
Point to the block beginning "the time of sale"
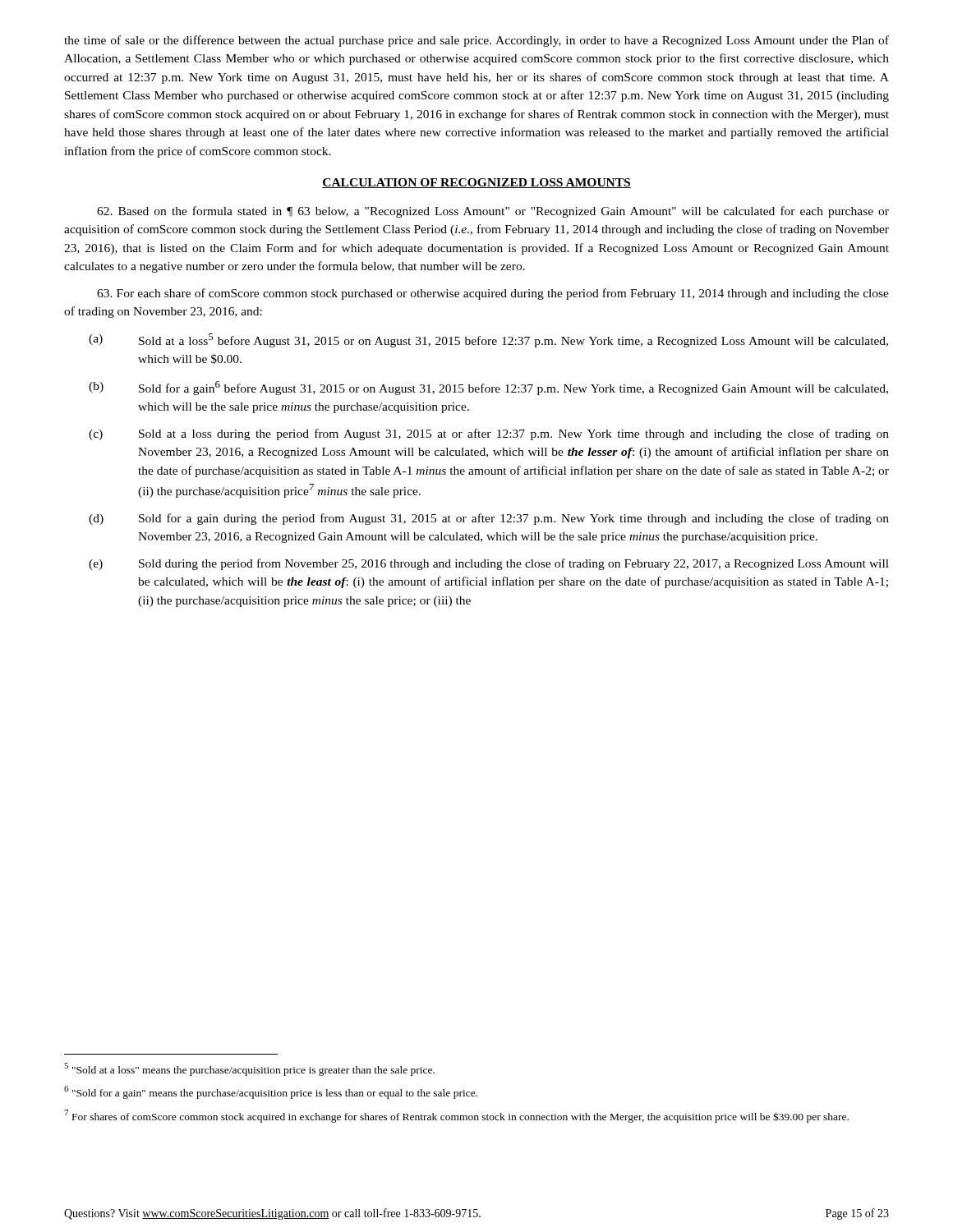(x=476, y=96)
